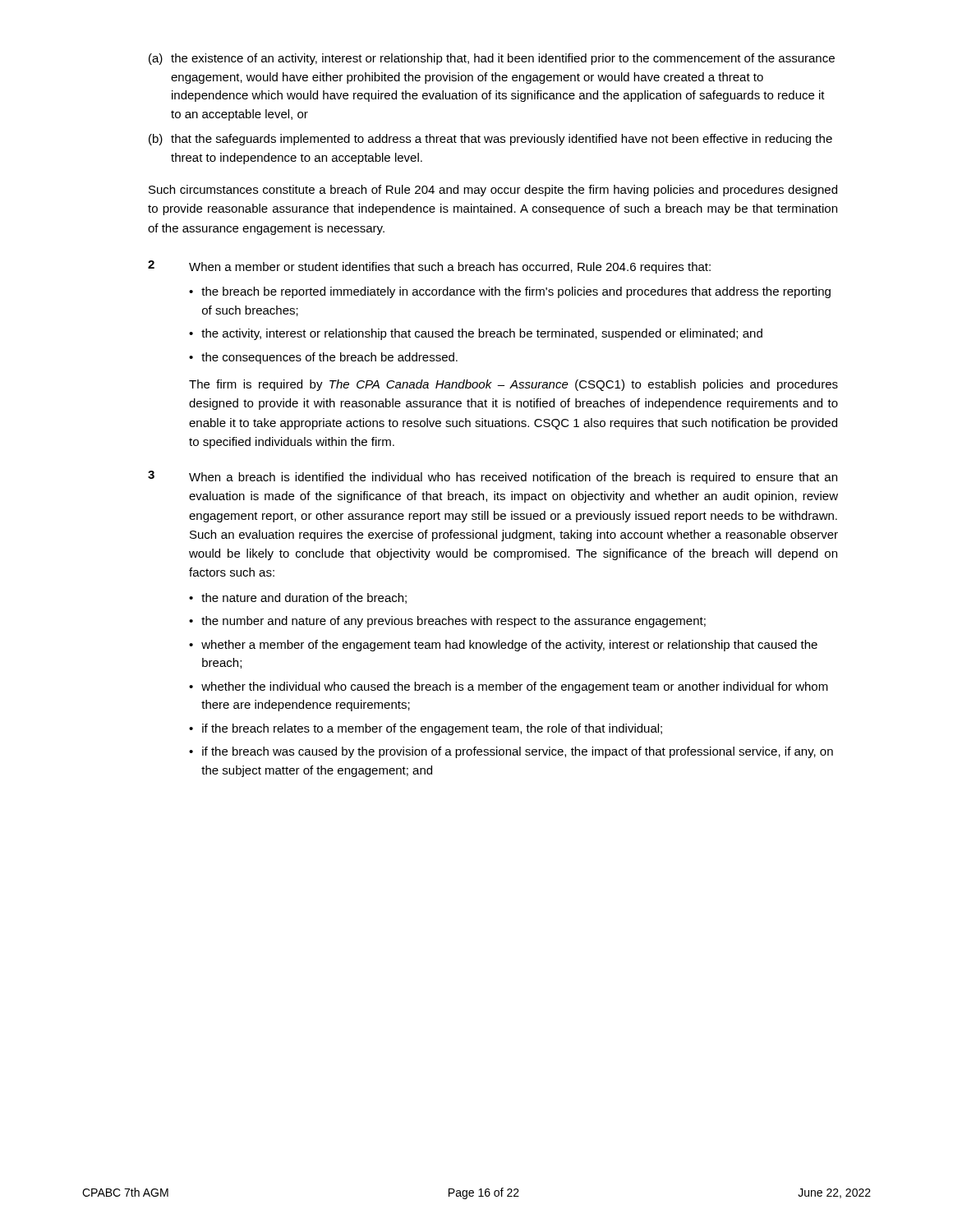Find the list item that reads "if the breach was caused"
Image resolution: width=953 pixels, height=1232 pixels.
pyautogui.click(x=513, y=761)
